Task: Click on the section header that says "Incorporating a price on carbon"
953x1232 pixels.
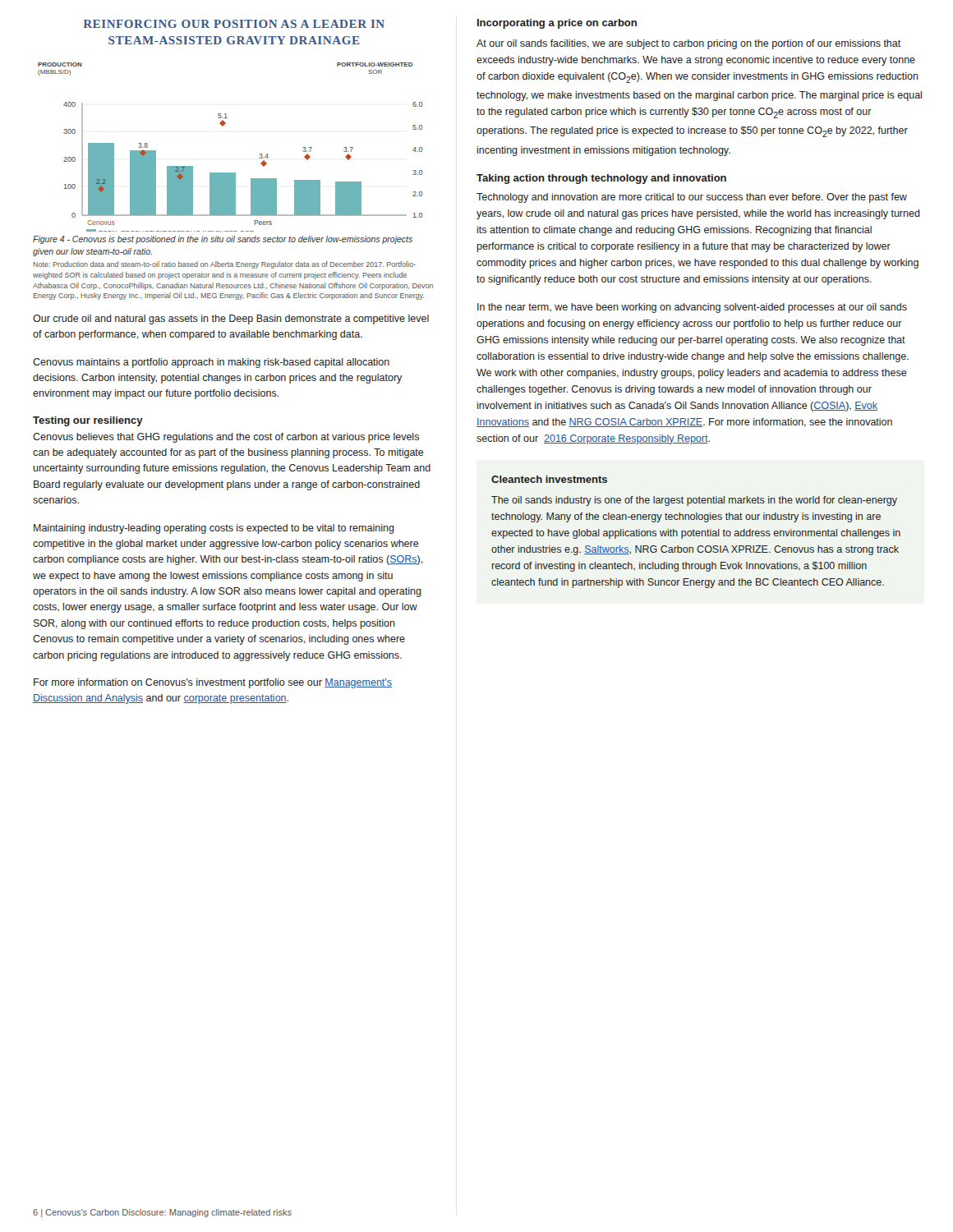Action: click(x=557, y=23)
